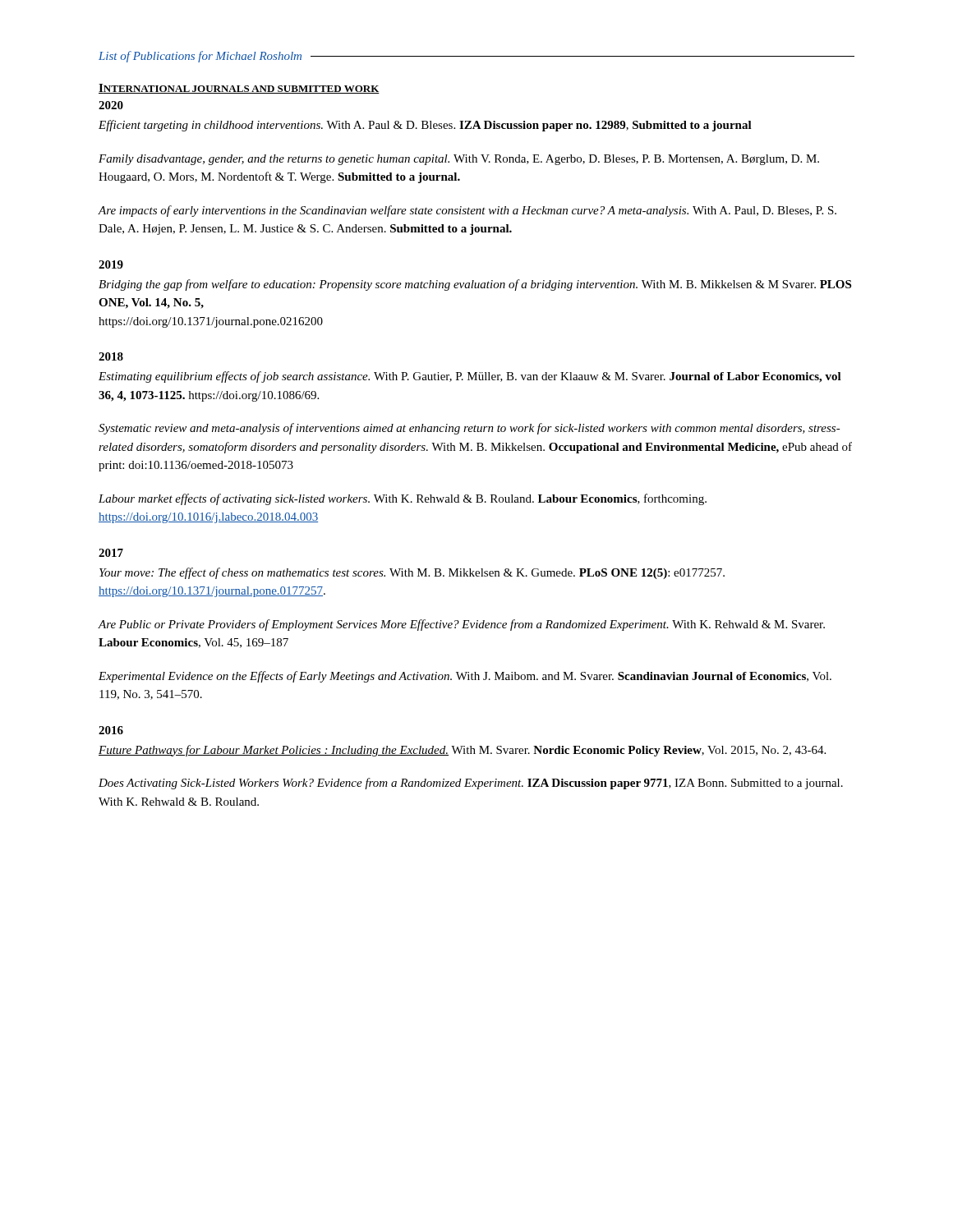The width and height of the screenshot is (953, 1232).
Task: Find the block starting "Efficient targeting in childhood"
Action: 425,125
